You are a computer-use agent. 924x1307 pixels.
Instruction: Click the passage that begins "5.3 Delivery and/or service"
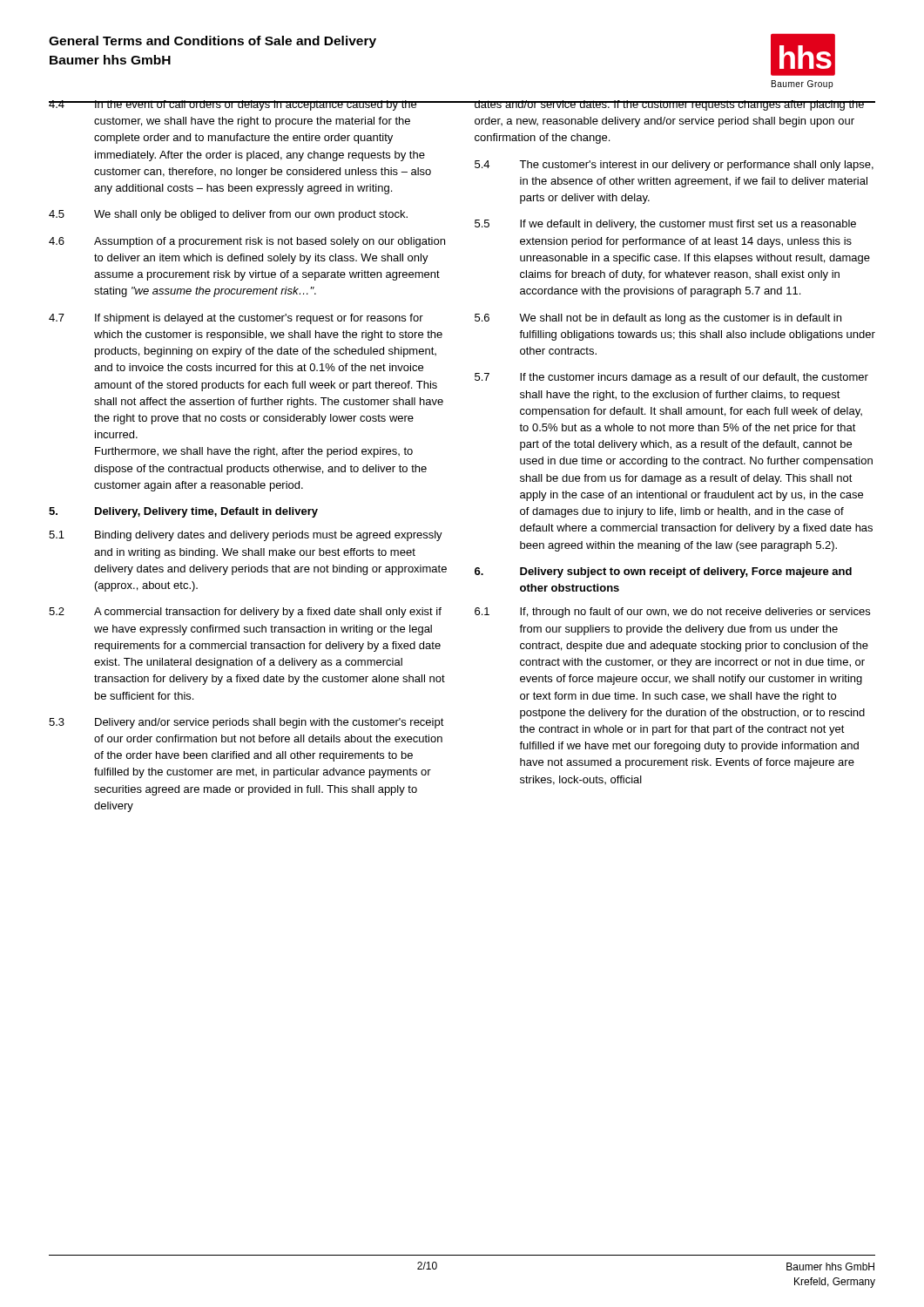pyautogui.click(x=249, y=764)
